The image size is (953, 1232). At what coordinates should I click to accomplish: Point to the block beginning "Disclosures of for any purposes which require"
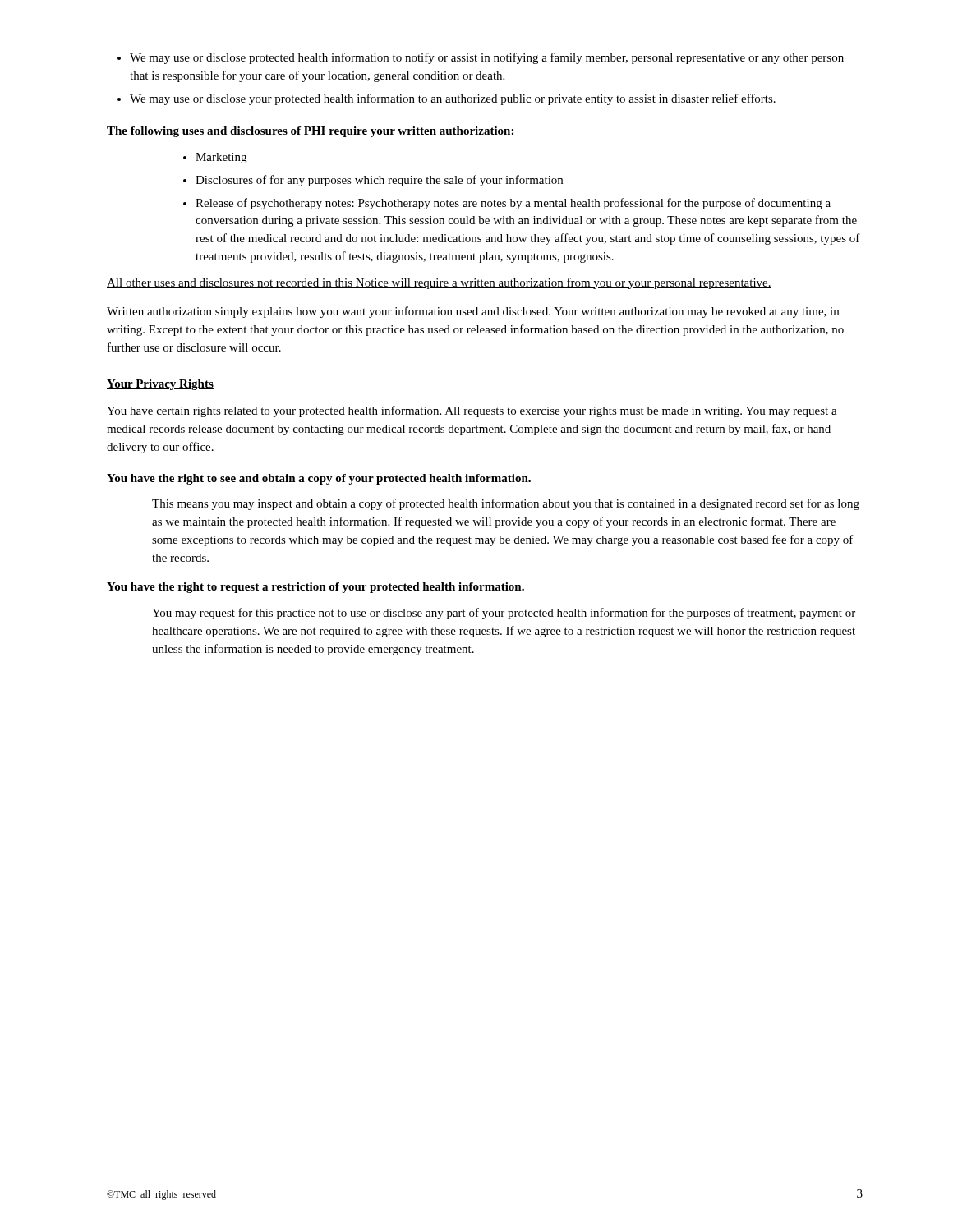coord(529,180)
